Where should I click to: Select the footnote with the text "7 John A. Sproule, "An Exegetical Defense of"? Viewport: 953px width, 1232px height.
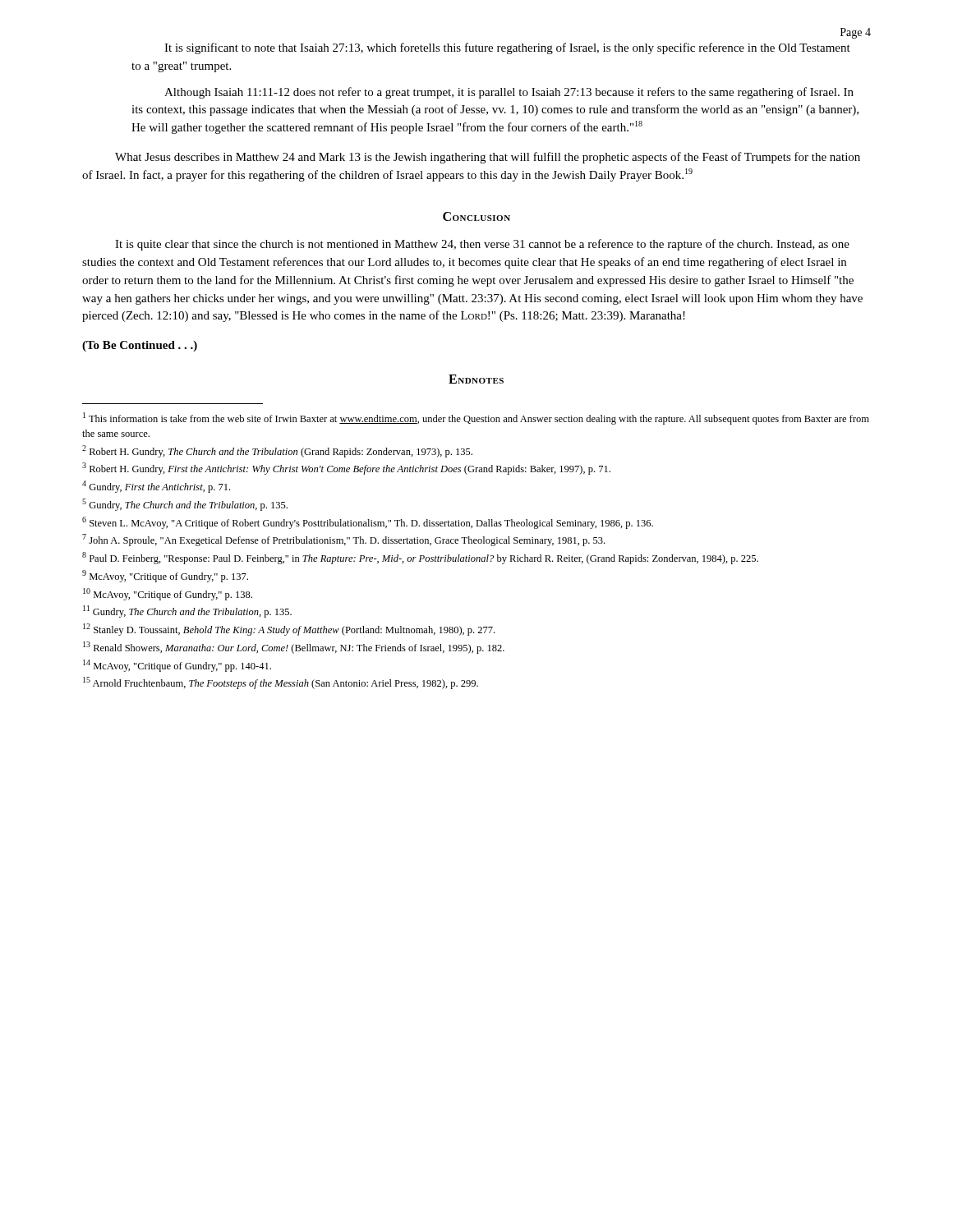(x=344, y=540)
